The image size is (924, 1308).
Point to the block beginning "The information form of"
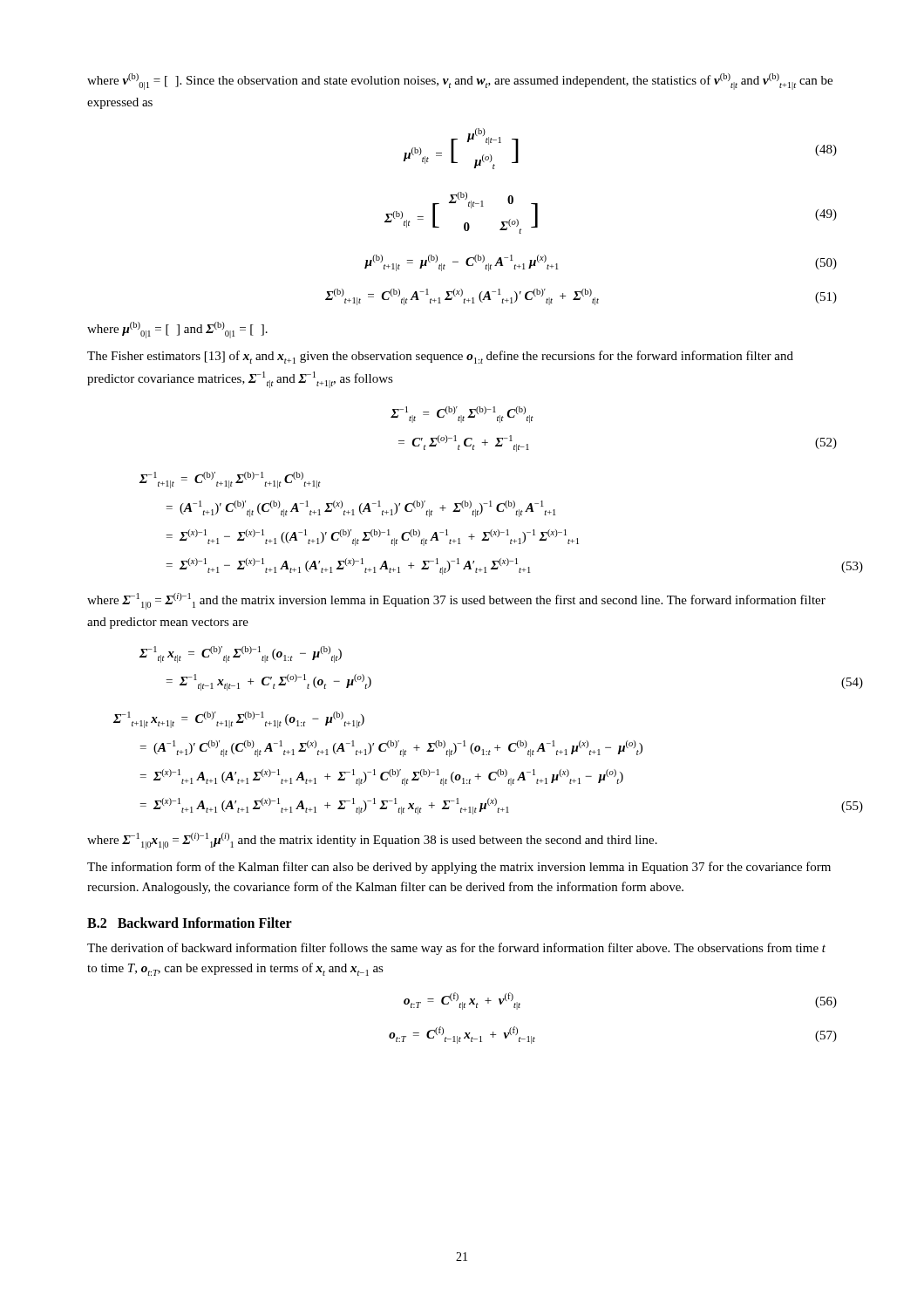459,877
